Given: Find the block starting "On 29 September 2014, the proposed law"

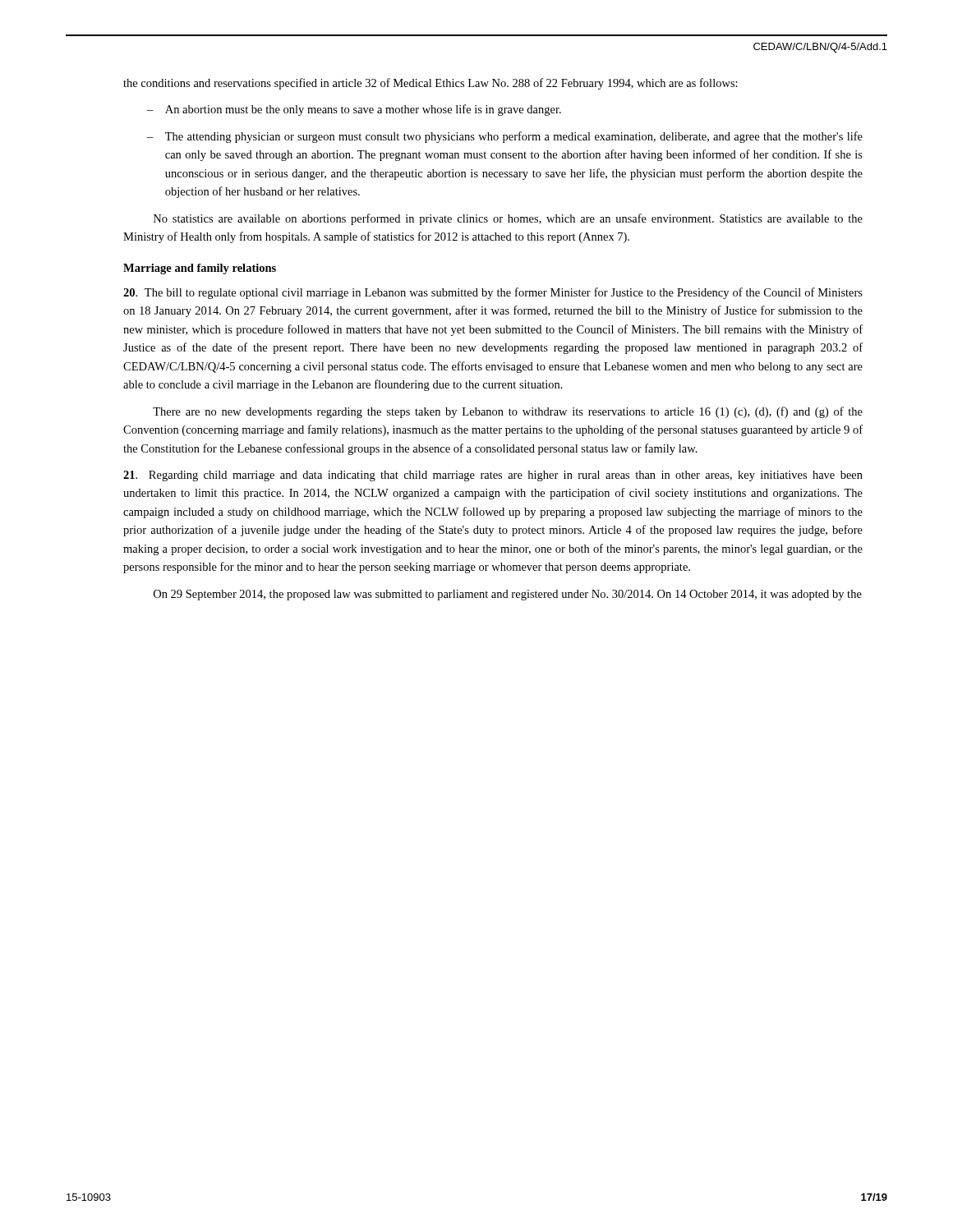Looking at the screenshot, I should click(x=493, y=594).
